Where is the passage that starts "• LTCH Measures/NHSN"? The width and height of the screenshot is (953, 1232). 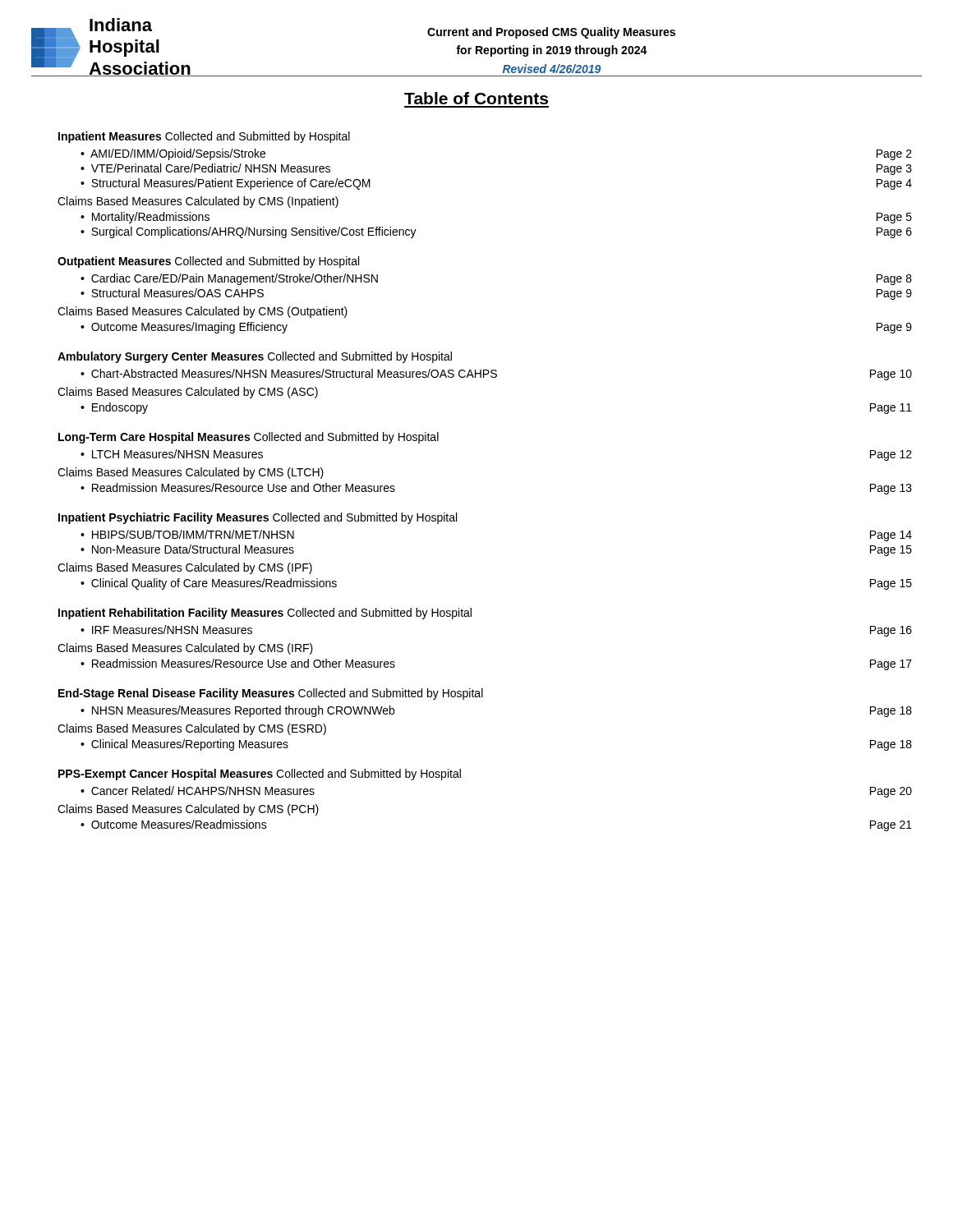click(175, 455)
